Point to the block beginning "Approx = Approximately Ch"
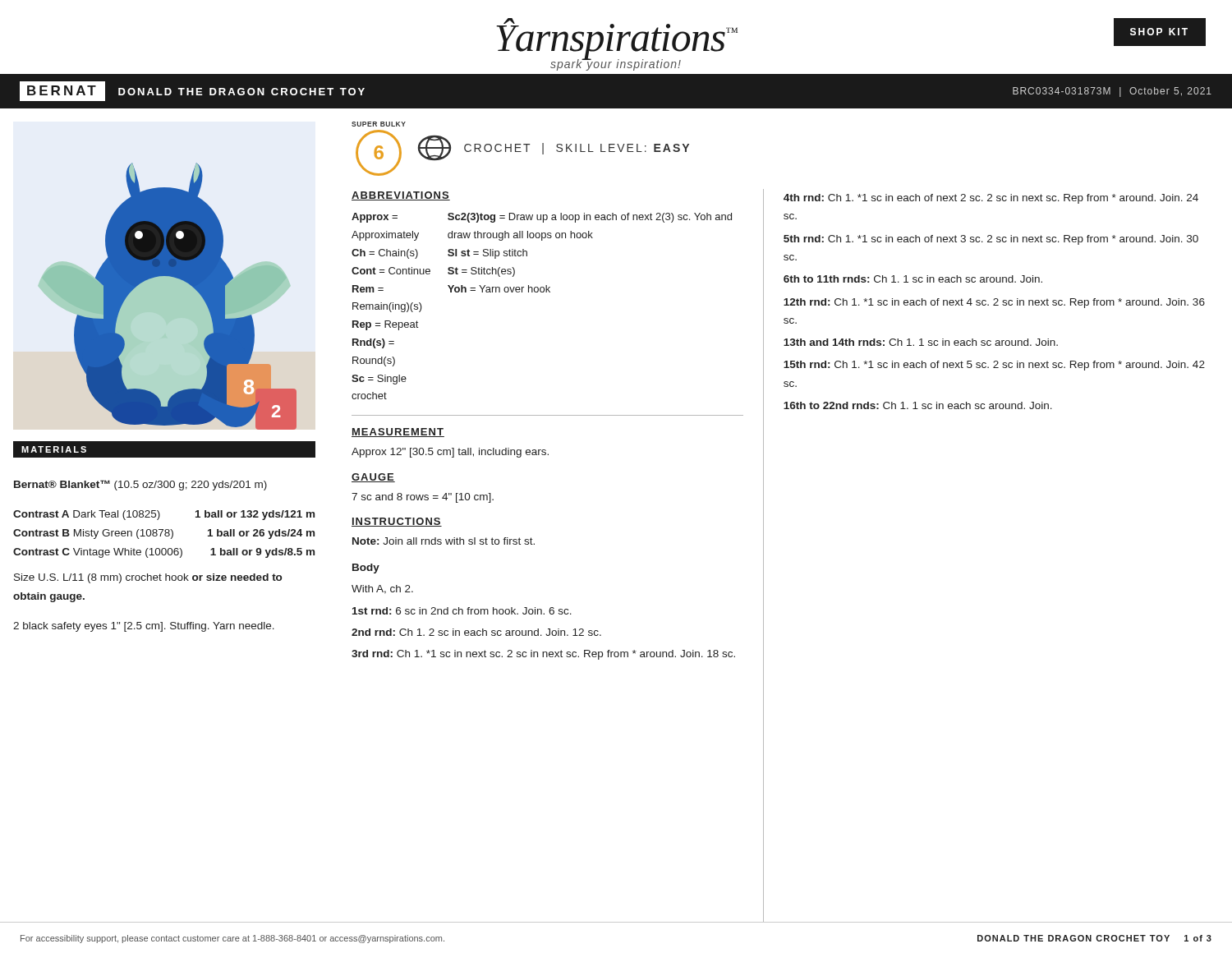Screen dimensions: 953x1232 click(391, 306)
